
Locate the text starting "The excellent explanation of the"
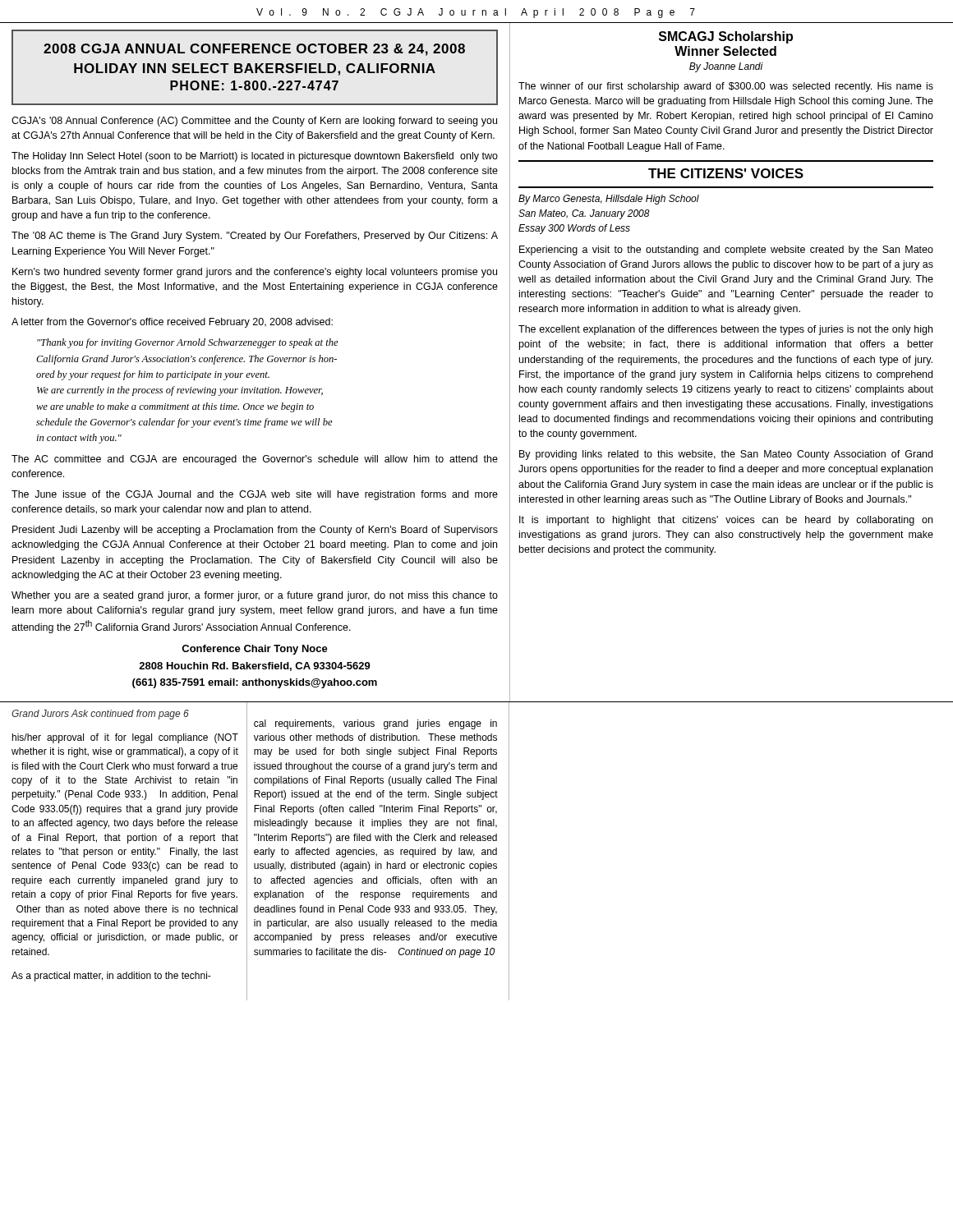pyautogui.click(x=726, y=382)
